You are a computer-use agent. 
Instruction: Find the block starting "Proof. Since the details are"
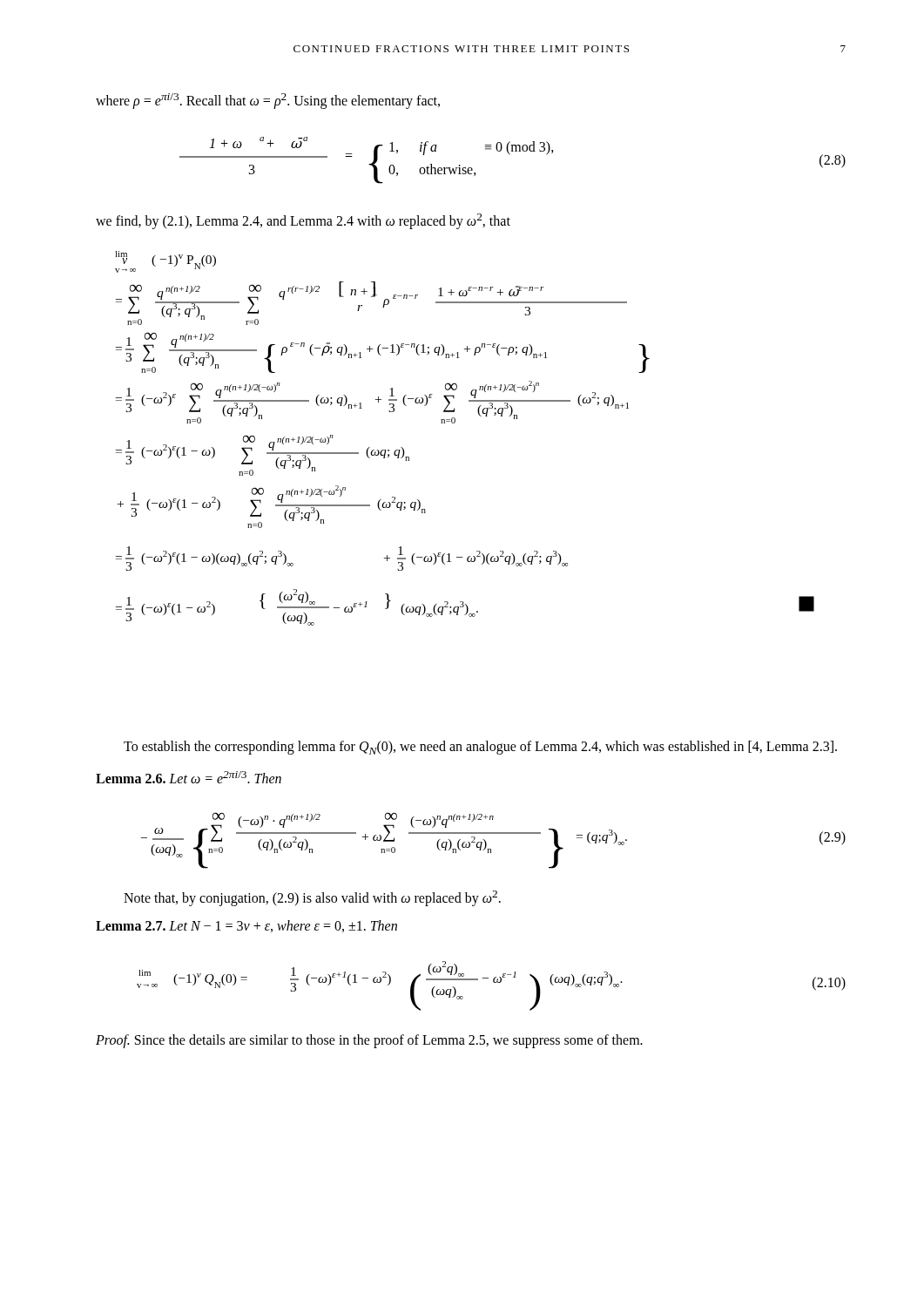click(370, 1040)
